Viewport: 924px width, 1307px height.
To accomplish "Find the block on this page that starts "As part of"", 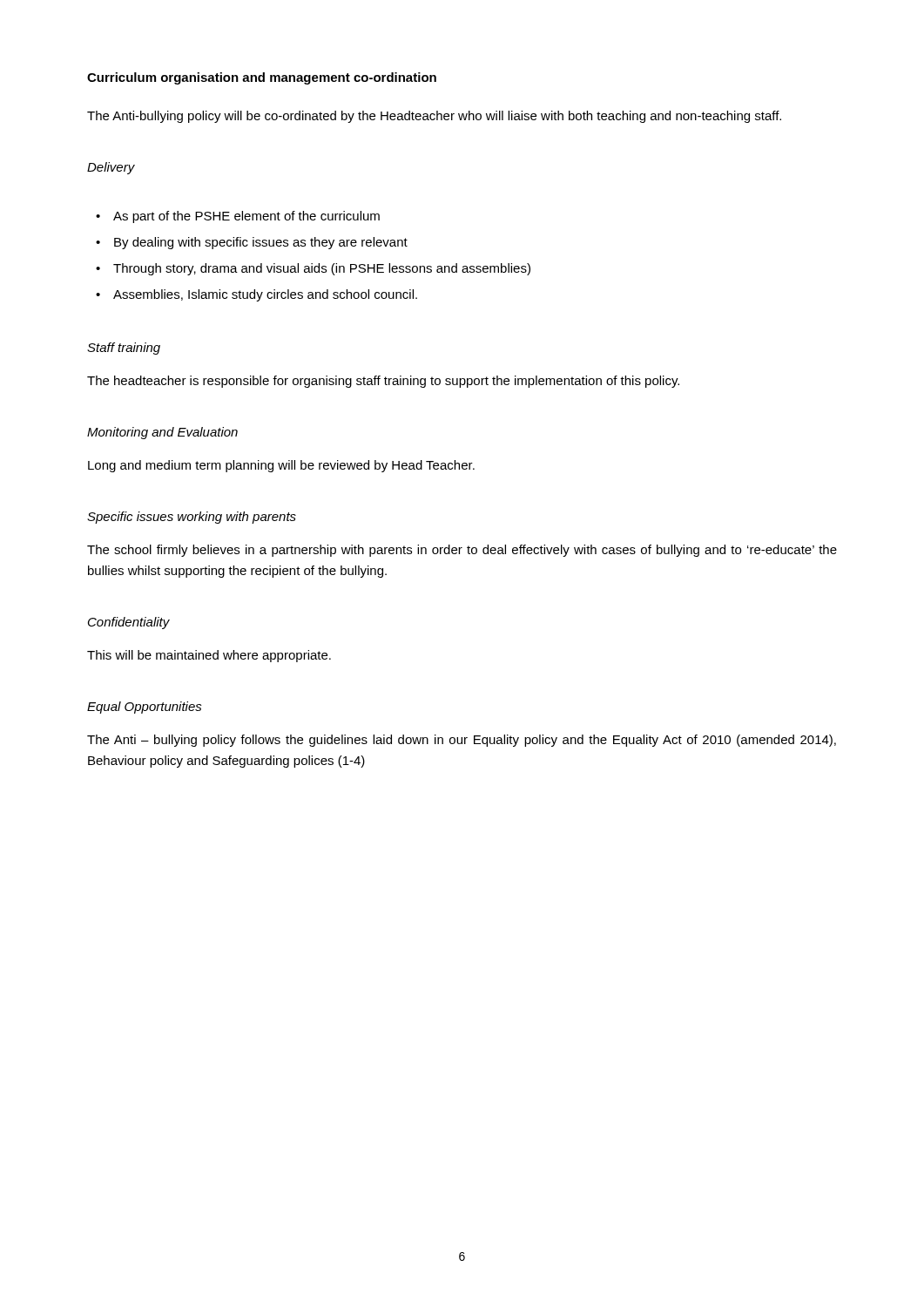I will click(247, 216).
